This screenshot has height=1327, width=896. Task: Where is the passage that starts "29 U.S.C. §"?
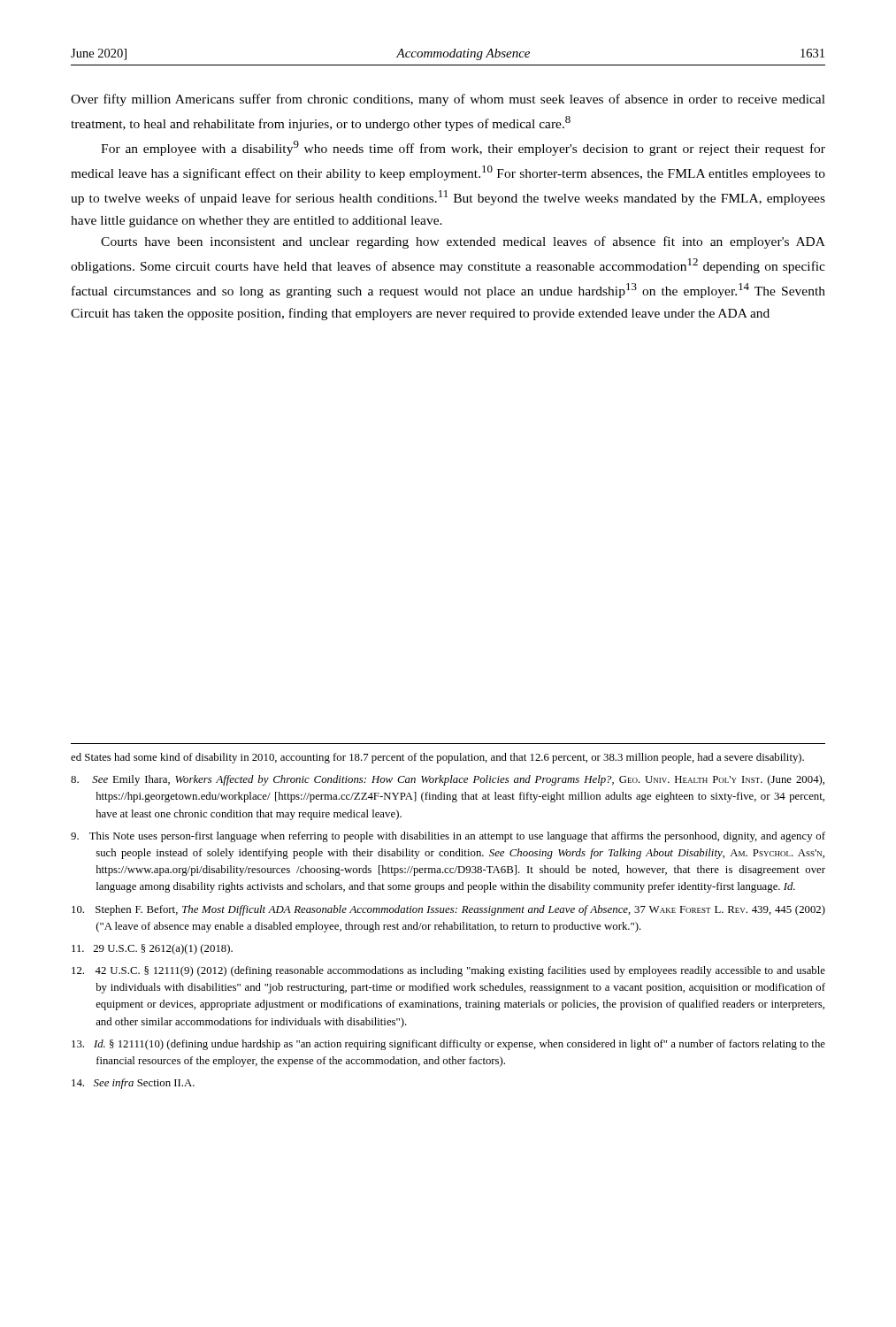pyautogui.click(x=152, y=948)
